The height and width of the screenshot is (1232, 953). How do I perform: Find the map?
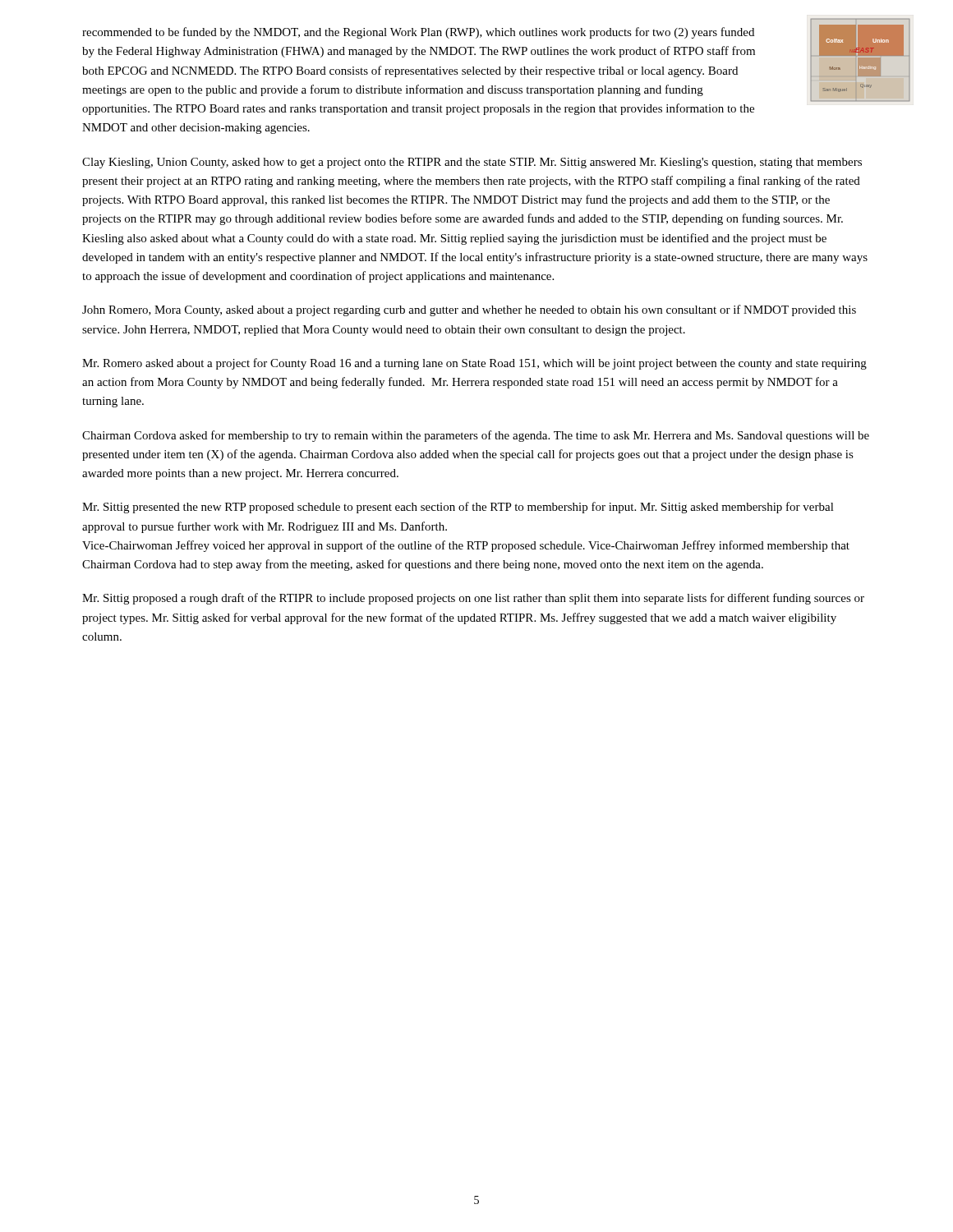[860, 60]
